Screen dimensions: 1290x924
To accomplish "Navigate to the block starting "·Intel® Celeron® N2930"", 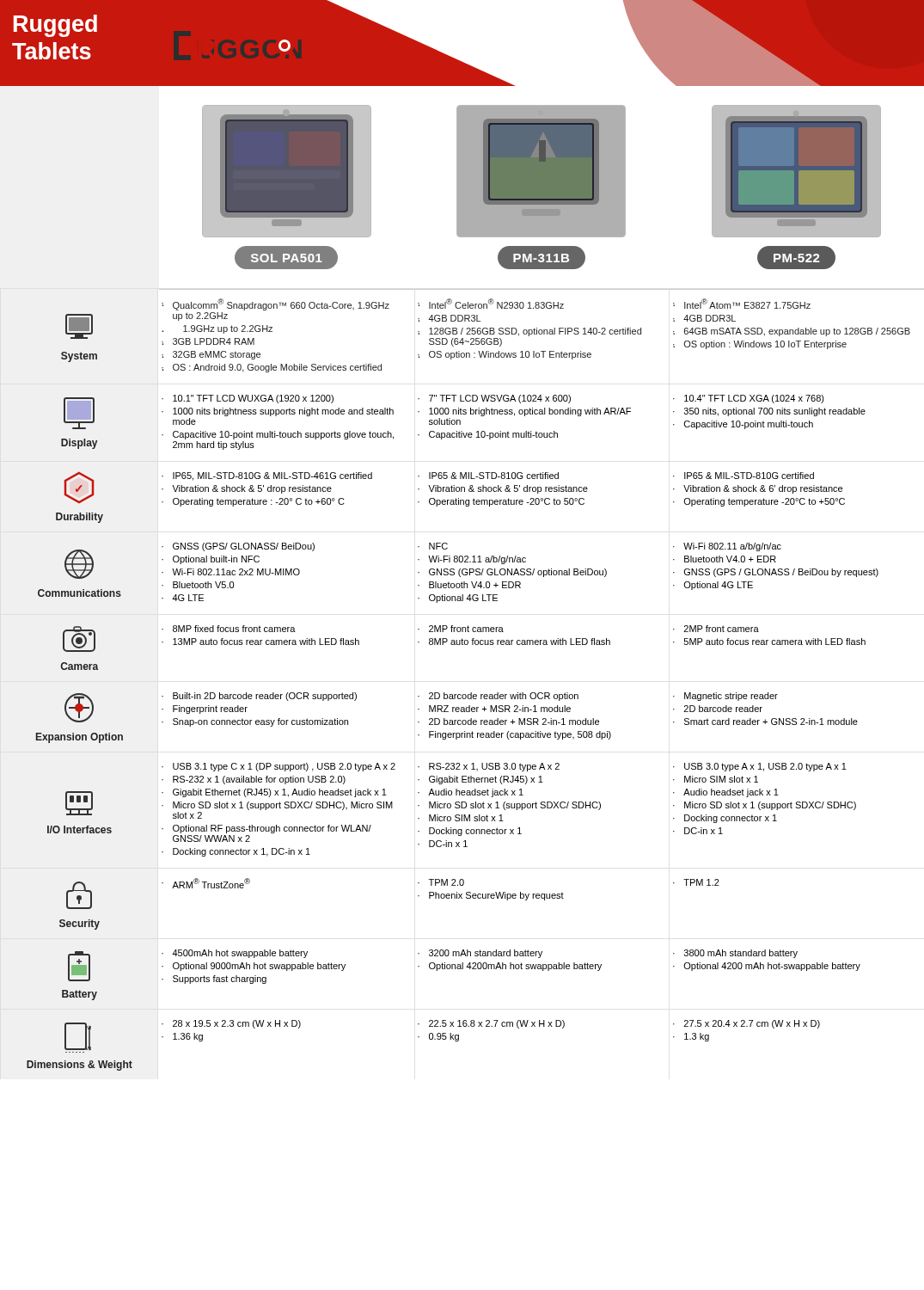I will tap(542, 328).
